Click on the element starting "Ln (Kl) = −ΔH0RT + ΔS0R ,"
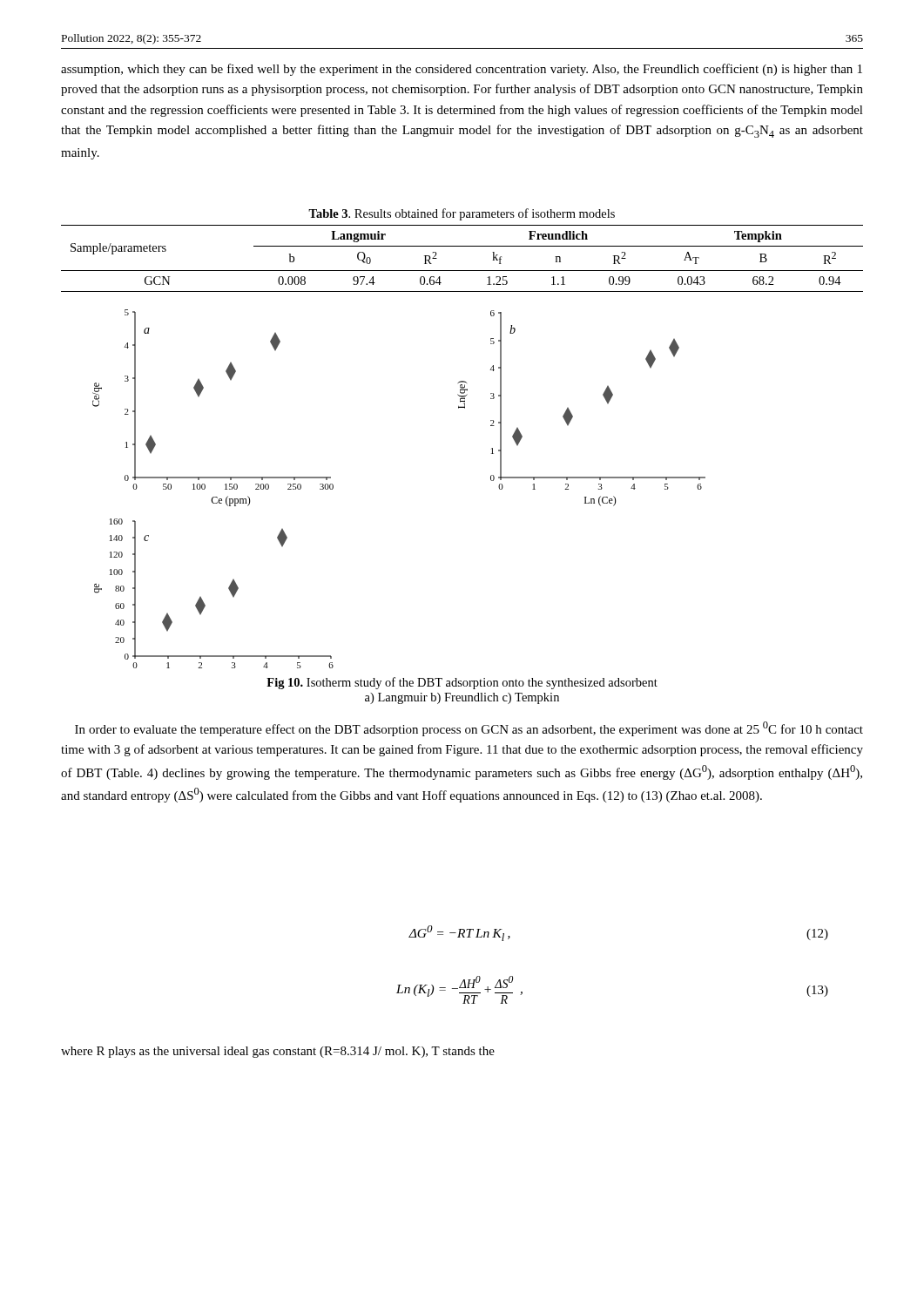 pos(469,988)
